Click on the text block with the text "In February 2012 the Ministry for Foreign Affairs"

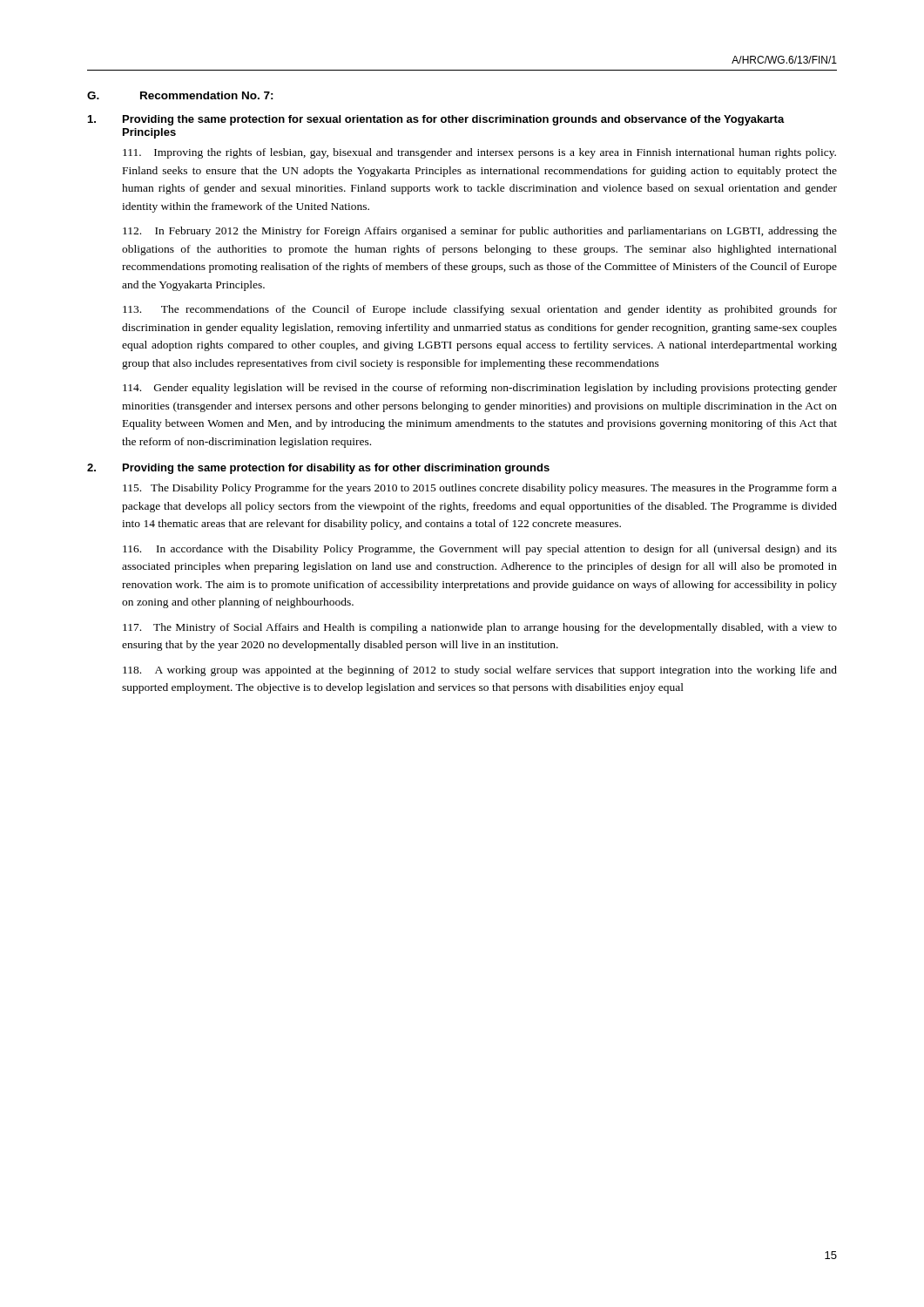coord(479,257)
